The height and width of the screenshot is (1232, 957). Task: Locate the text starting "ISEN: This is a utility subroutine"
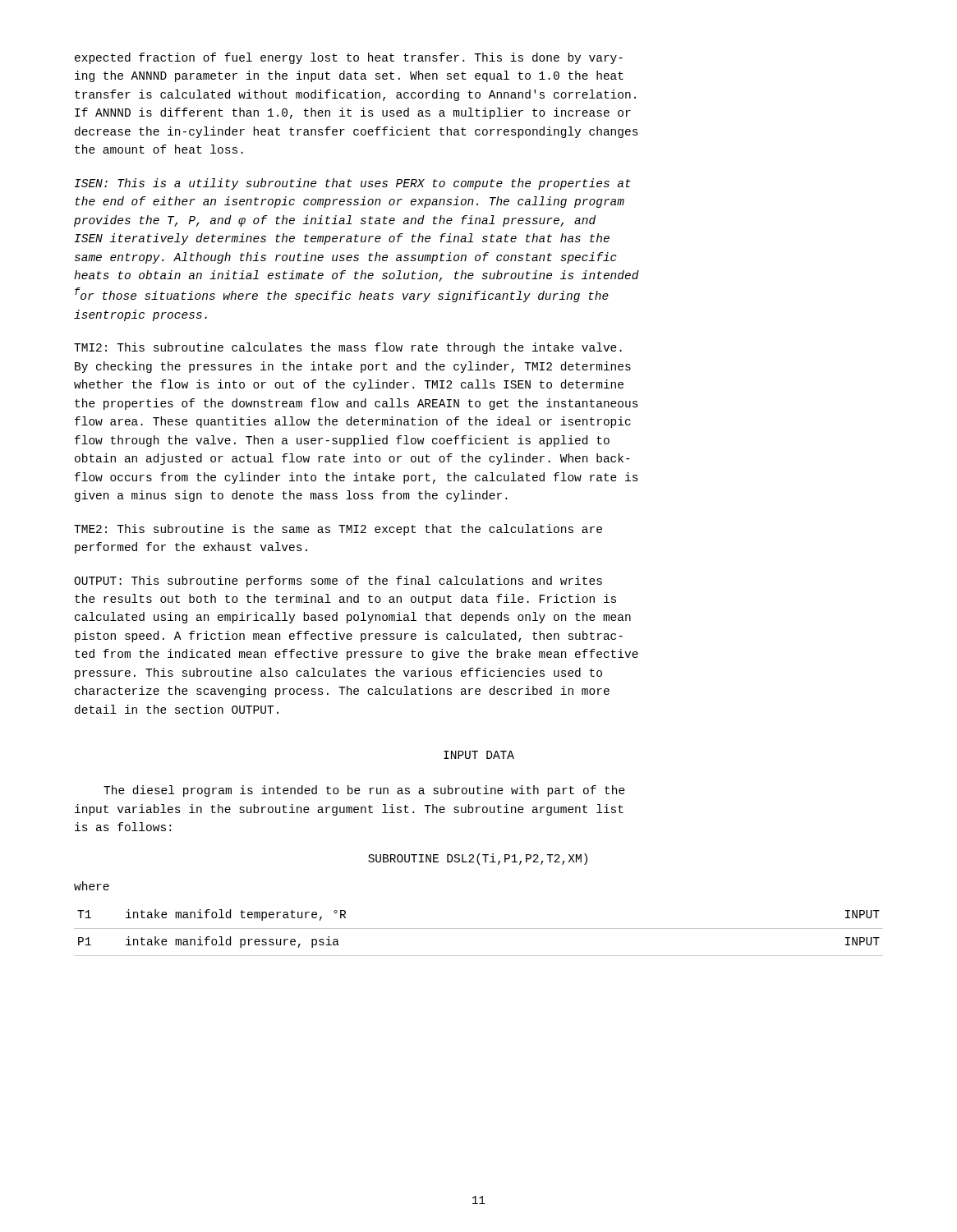[356, 250]
